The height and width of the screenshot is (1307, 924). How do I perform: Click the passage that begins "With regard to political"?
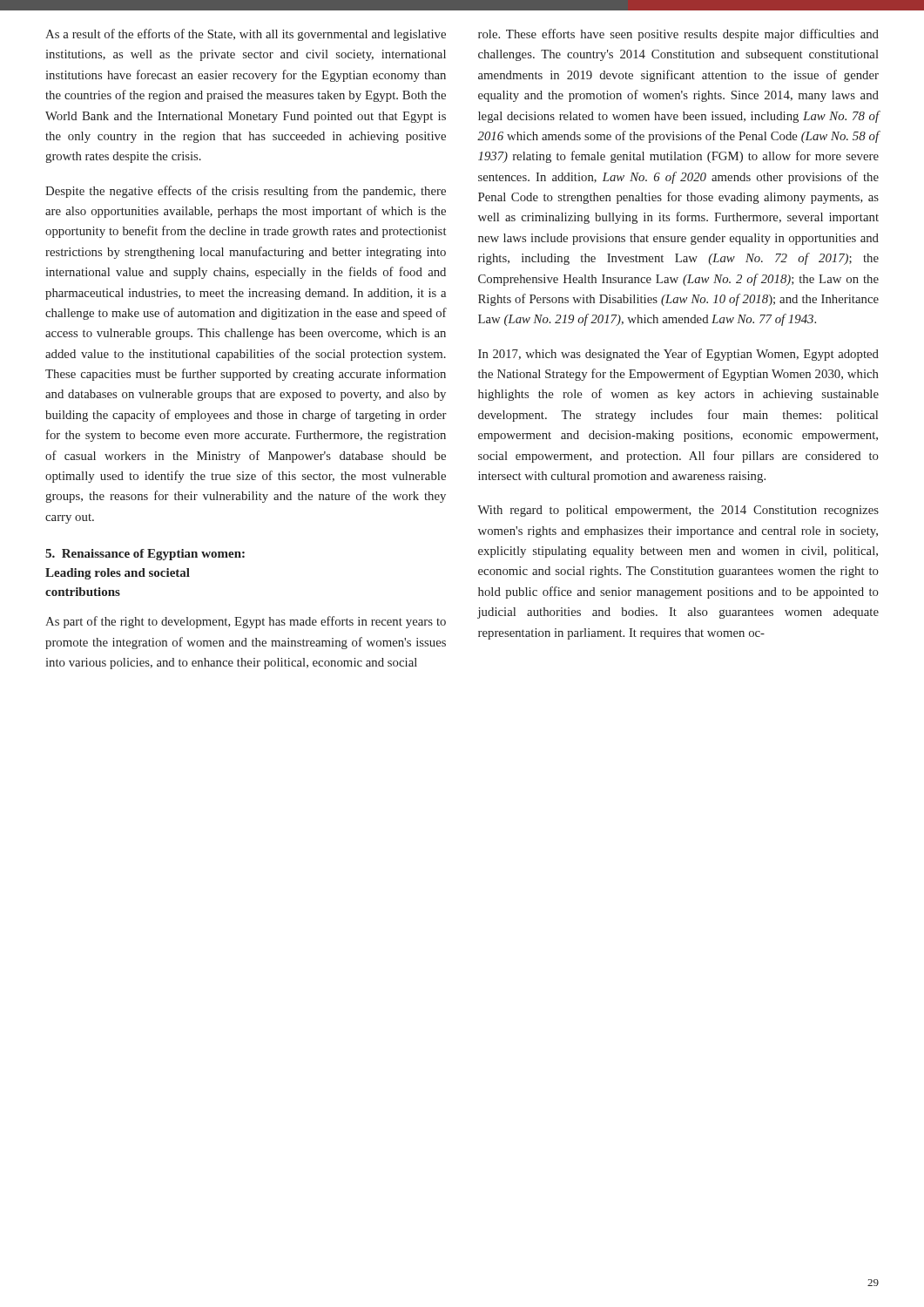(678, 571)
